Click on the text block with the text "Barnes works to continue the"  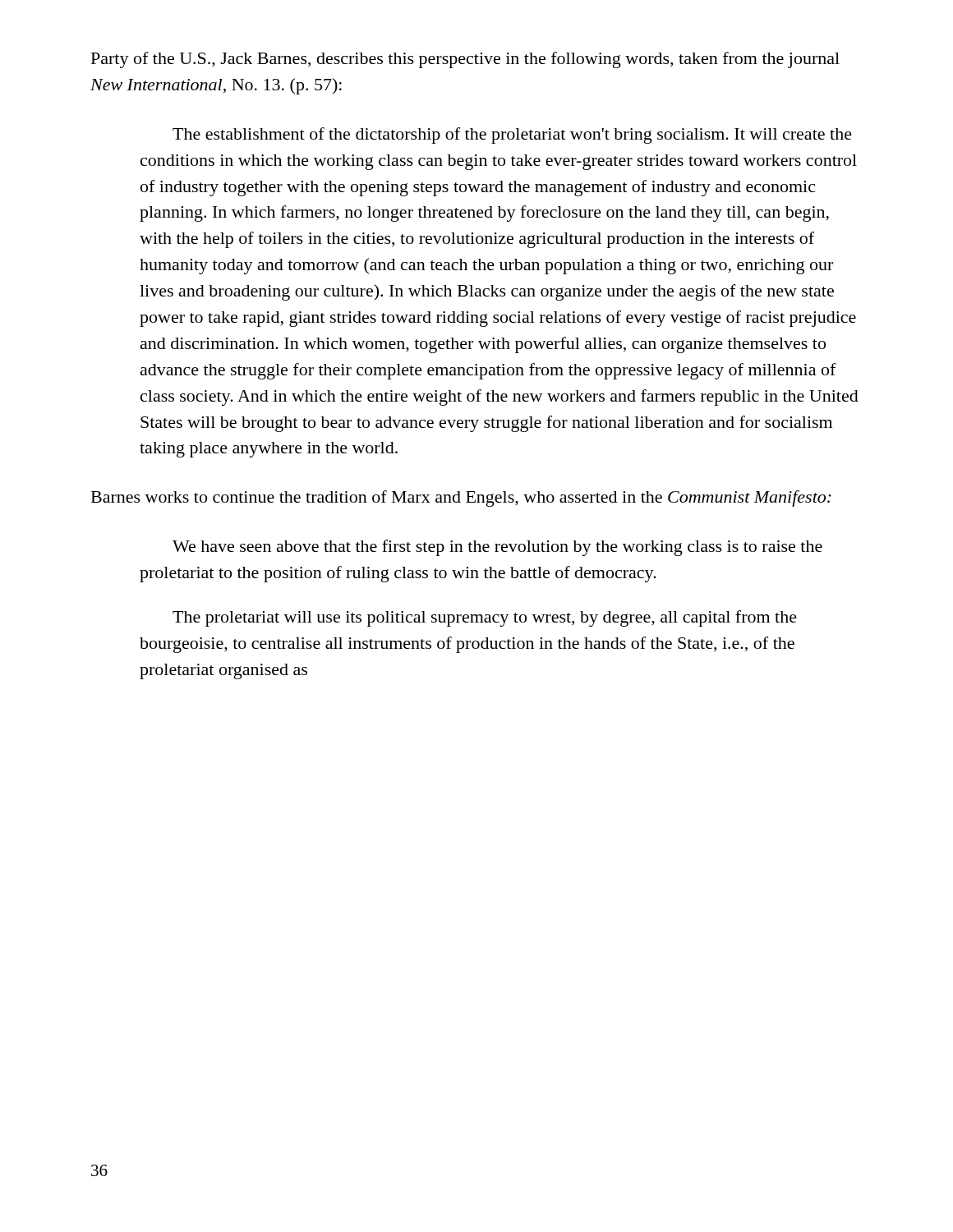(x=476, y=497)
